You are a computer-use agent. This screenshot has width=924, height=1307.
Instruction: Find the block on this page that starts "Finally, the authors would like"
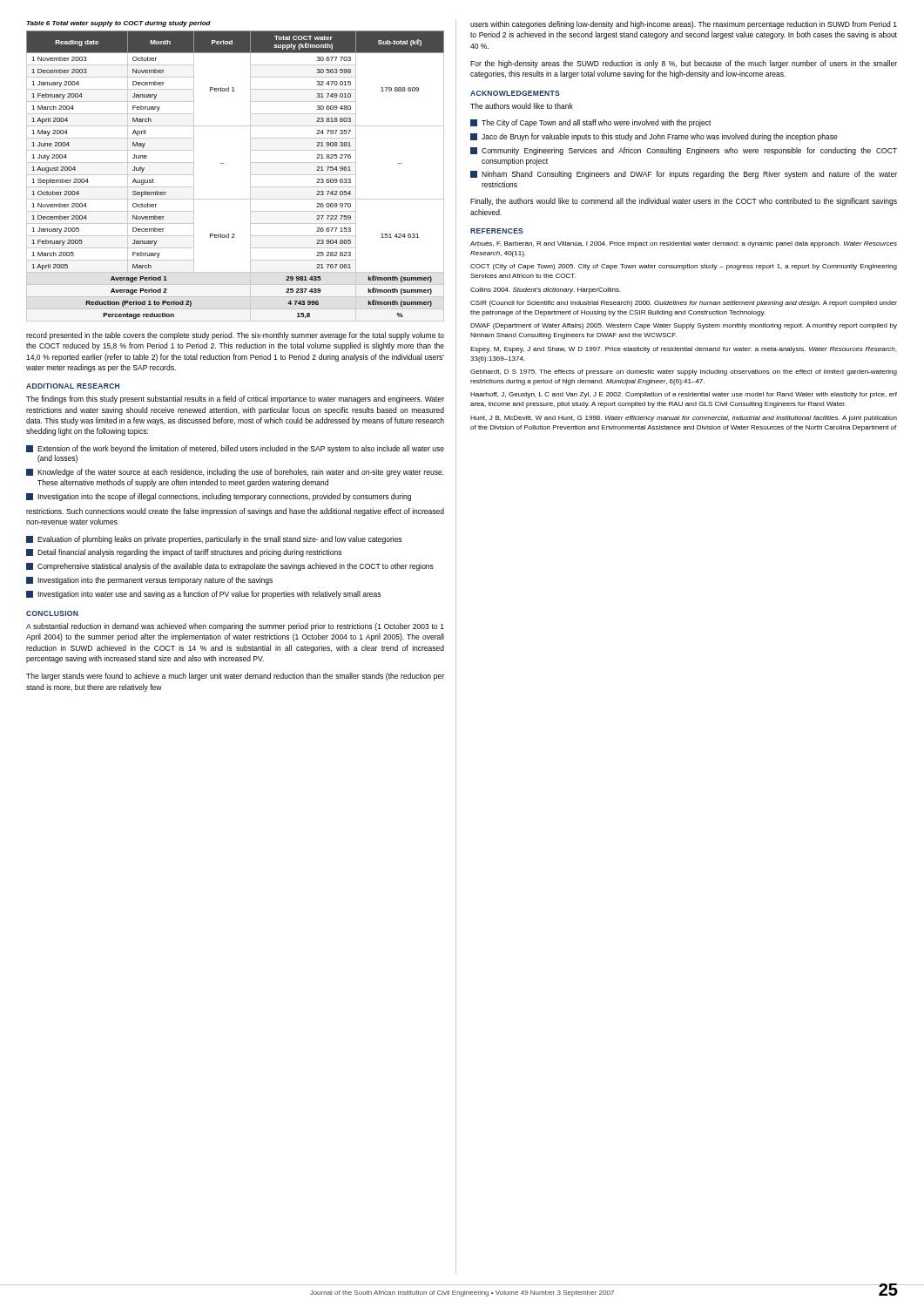(684, 207)
